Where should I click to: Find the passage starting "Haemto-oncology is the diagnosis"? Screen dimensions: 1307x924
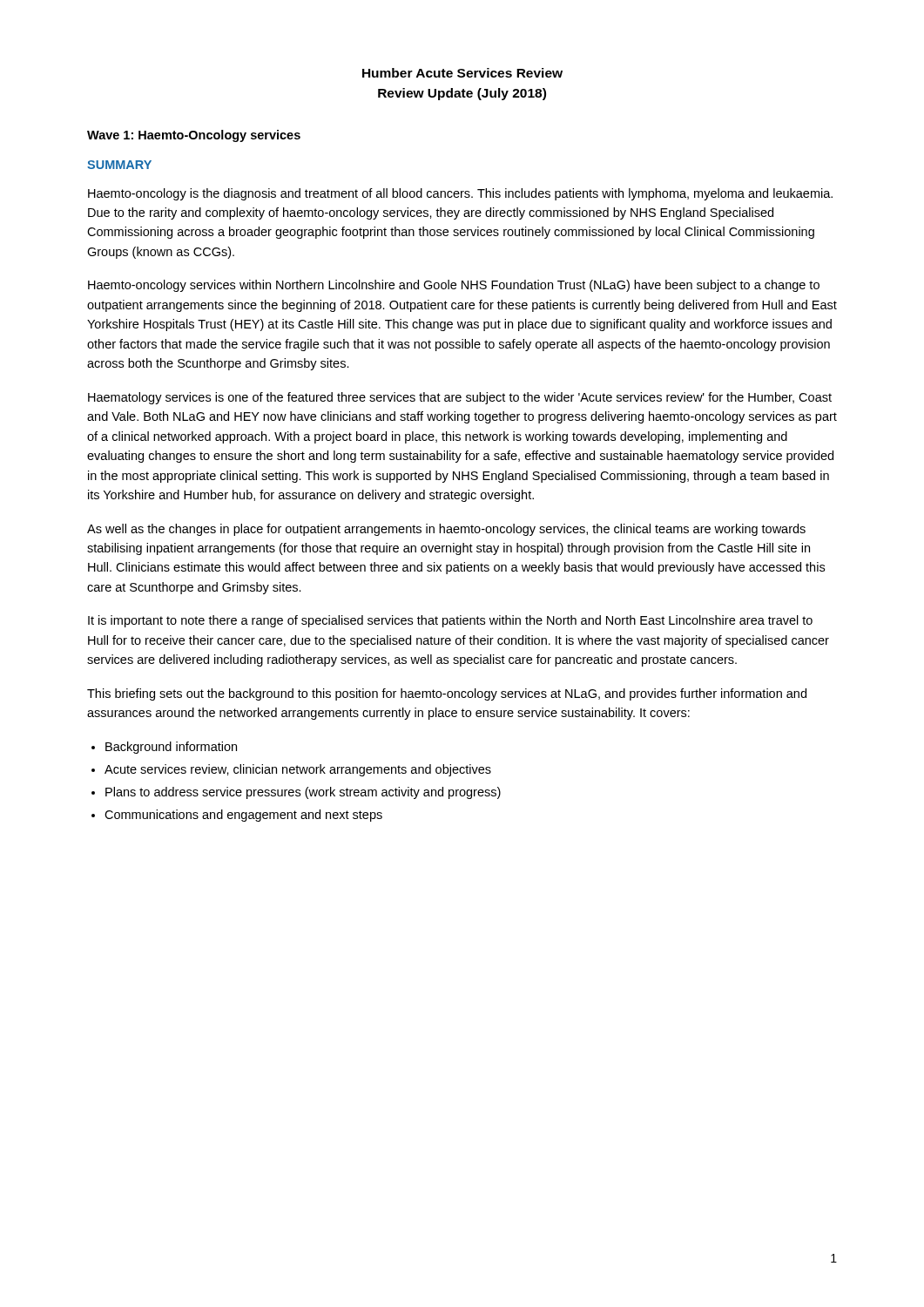click(x=460, y=222)
